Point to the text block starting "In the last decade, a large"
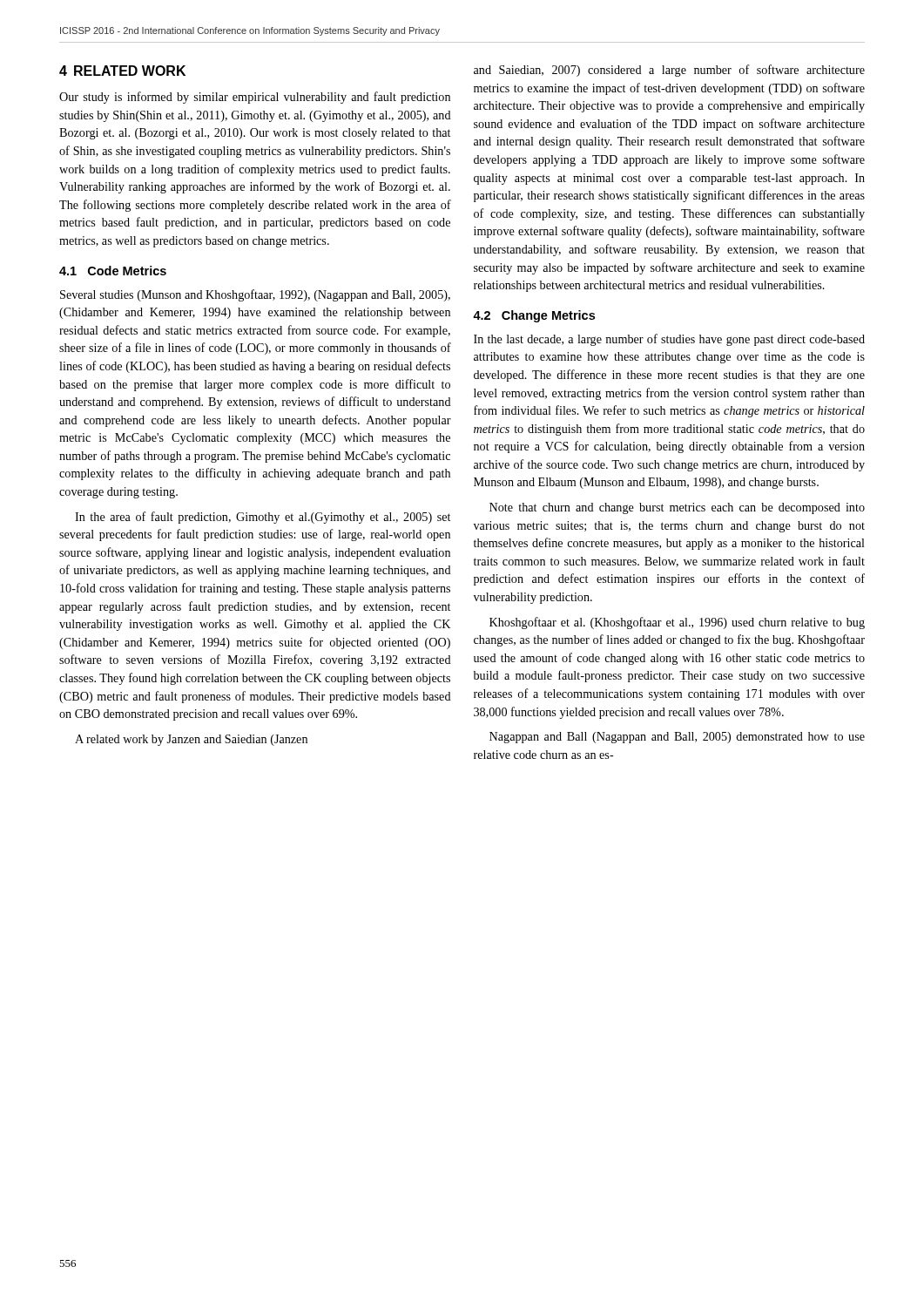The image size is (924, 1307). coord(669,411)
